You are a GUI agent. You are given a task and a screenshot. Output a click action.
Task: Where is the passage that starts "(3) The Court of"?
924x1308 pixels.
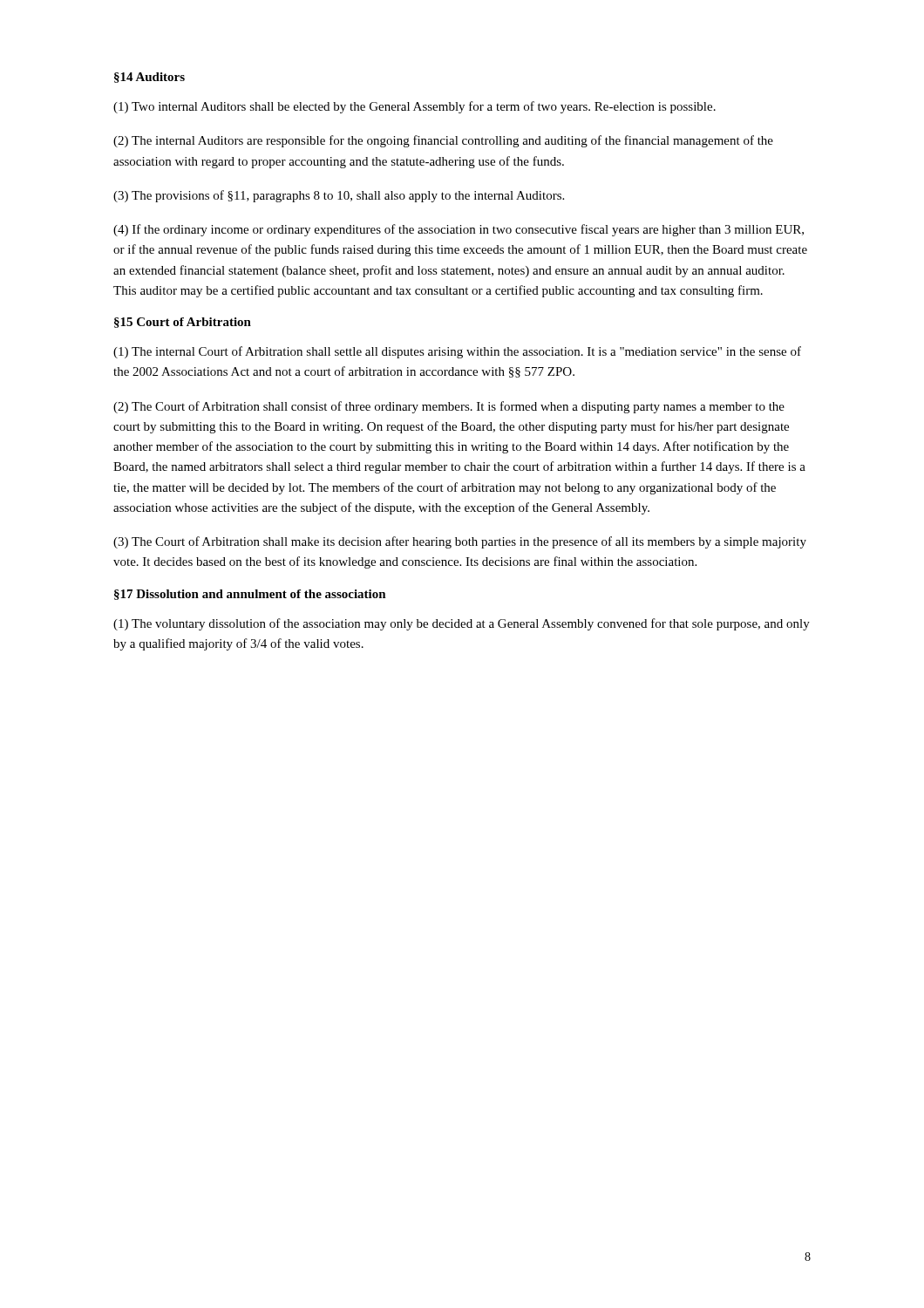tap(460, 552)
